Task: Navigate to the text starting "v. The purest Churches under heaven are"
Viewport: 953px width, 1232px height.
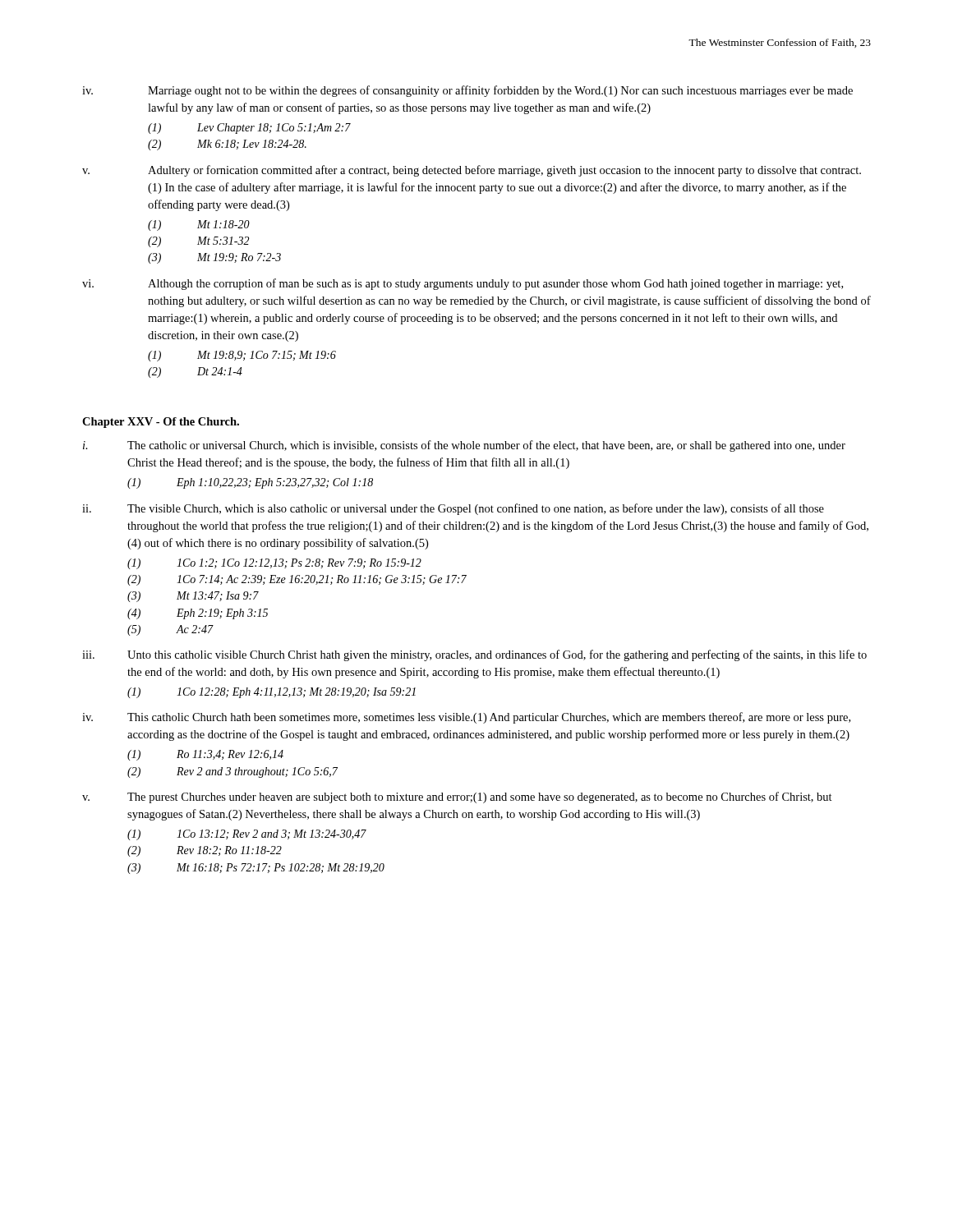Action: pos(476,806)
